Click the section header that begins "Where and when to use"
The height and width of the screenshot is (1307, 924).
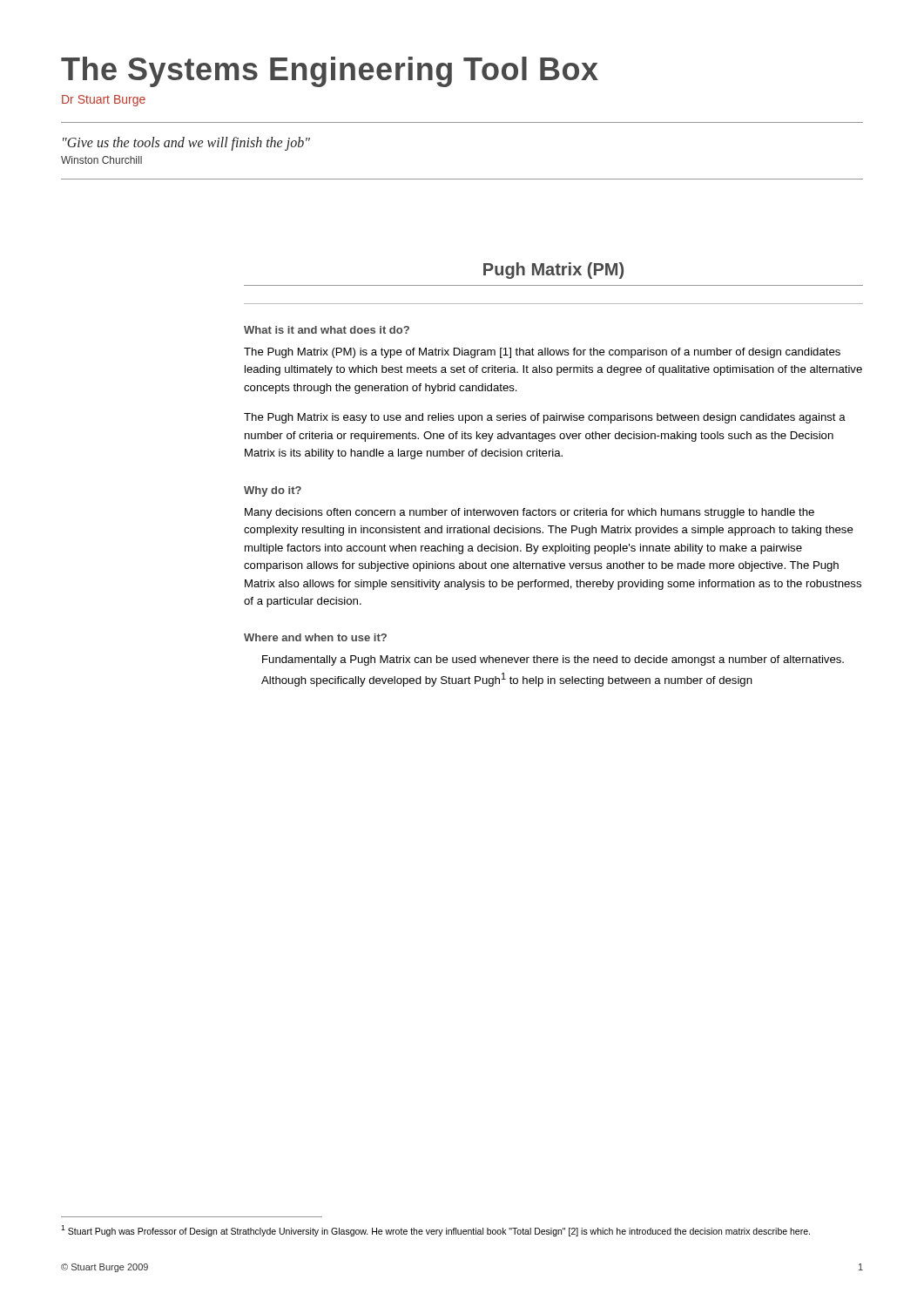coord(315,637)
